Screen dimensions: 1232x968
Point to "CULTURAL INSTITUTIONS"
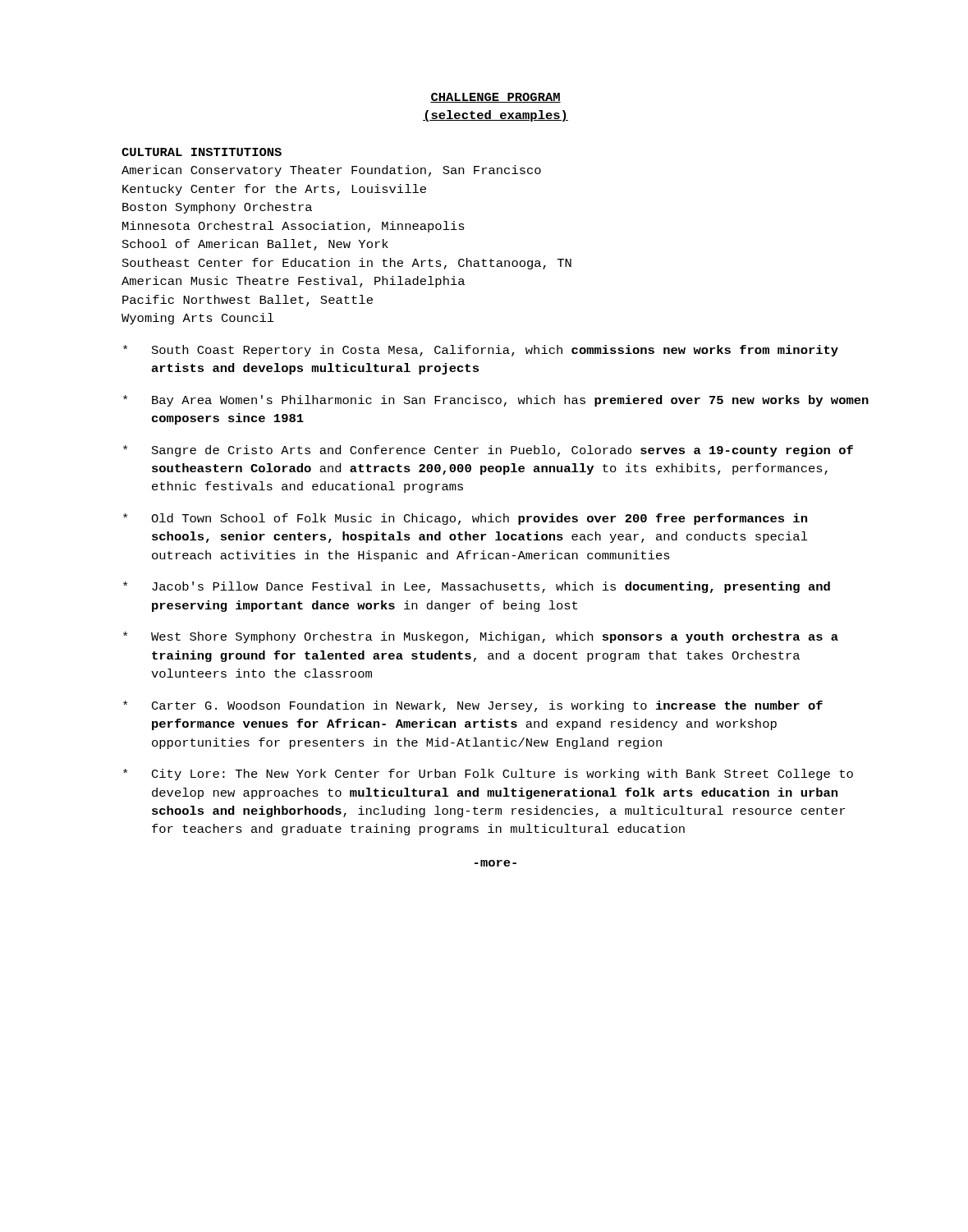[202, 153]
